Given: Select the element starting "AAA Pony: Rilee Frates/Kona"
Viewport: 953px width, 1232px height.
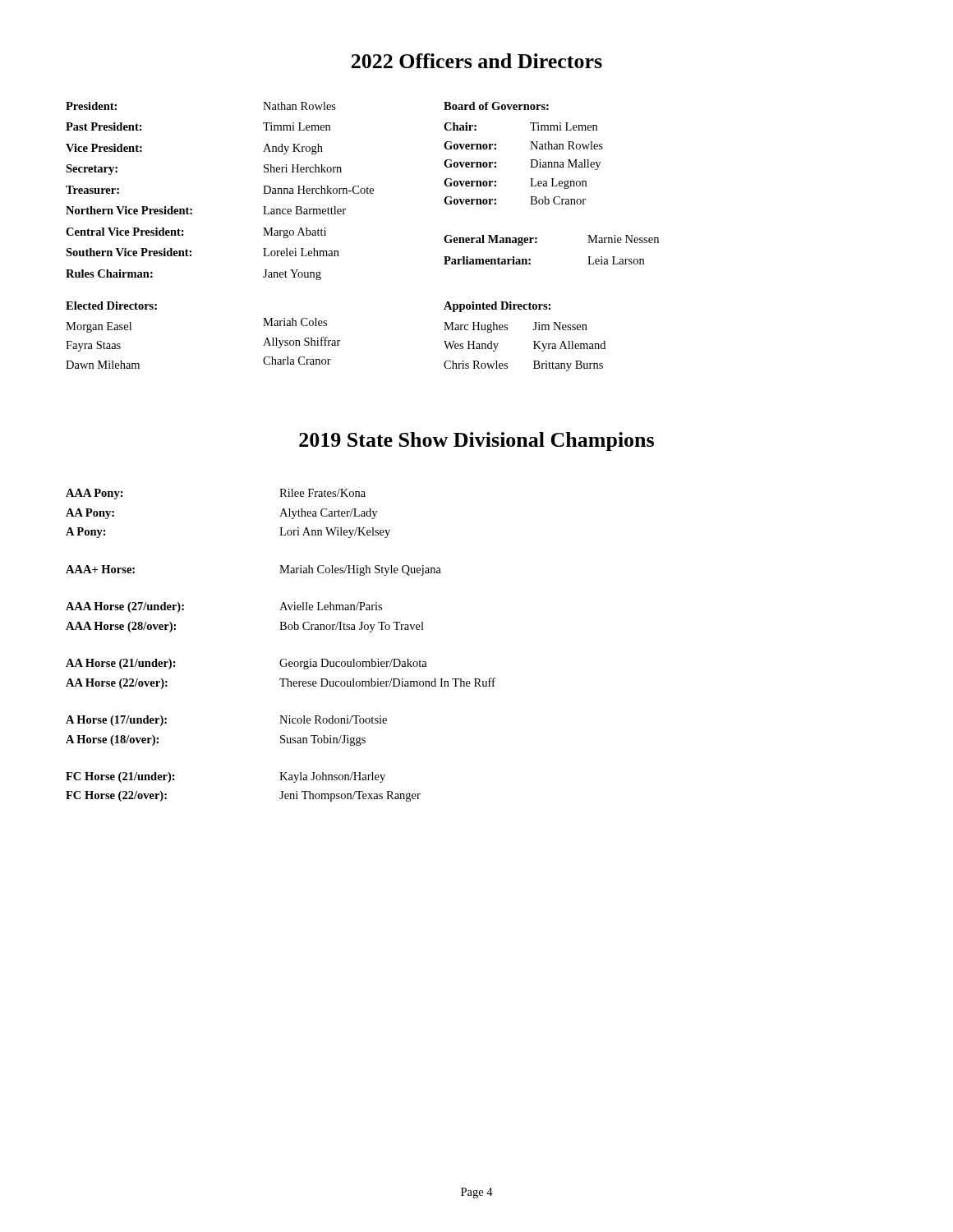Looking at the screenshot, I should 106,494.
